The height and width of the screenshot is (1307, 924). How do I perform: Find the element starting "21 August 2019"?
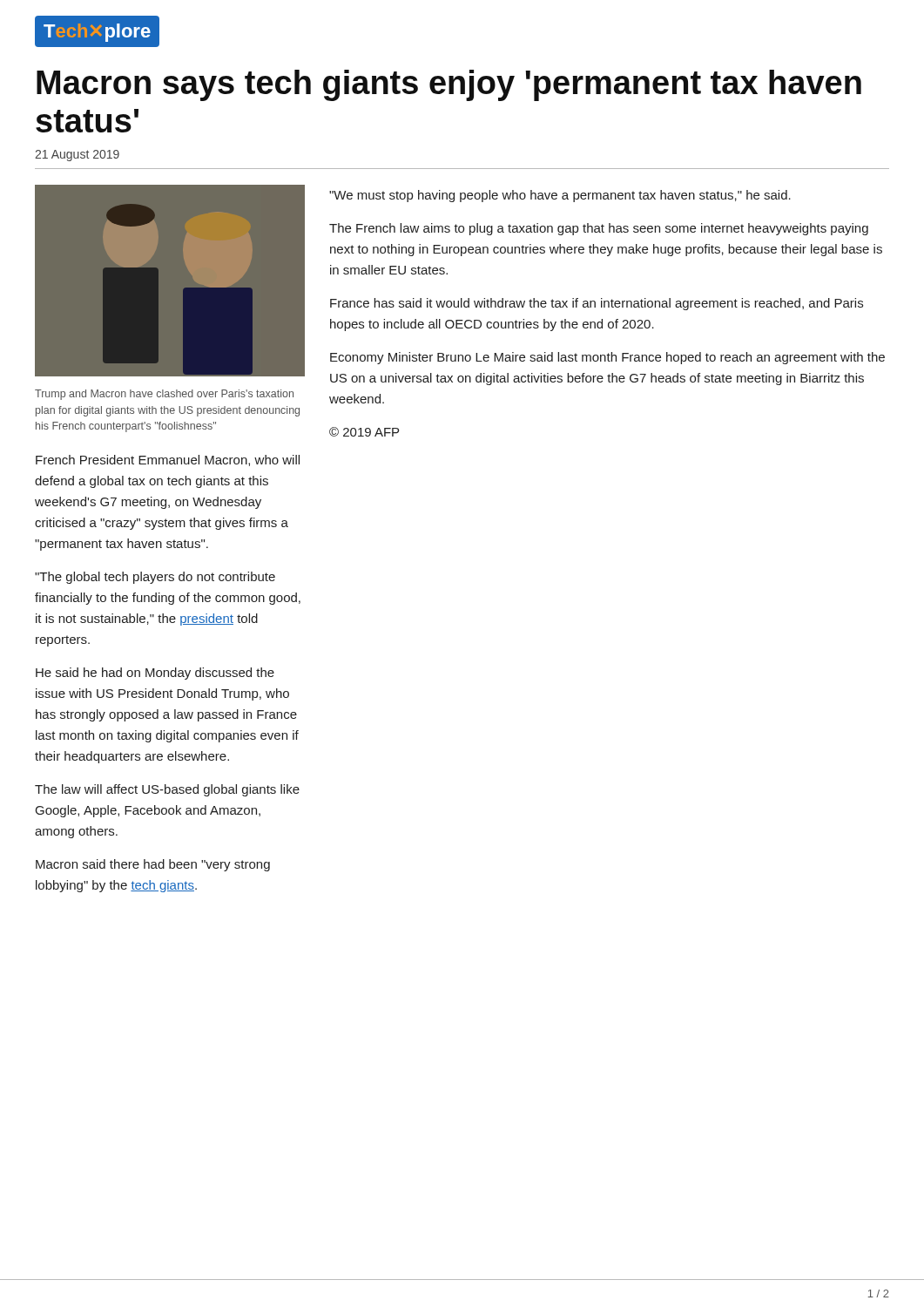[x=77, y=155]
